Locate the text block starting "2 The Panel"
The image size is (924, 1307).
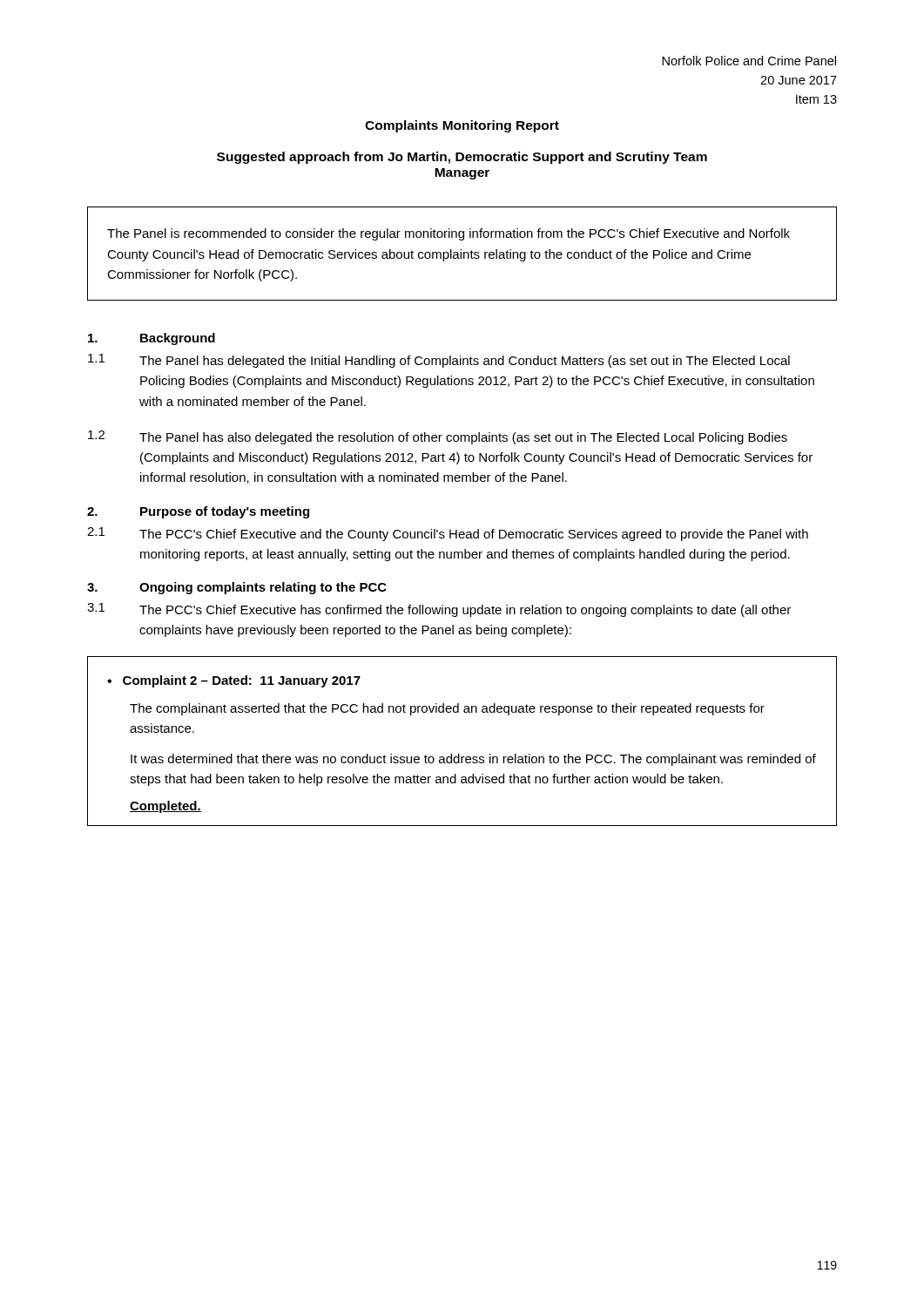(x=462, y=457)
